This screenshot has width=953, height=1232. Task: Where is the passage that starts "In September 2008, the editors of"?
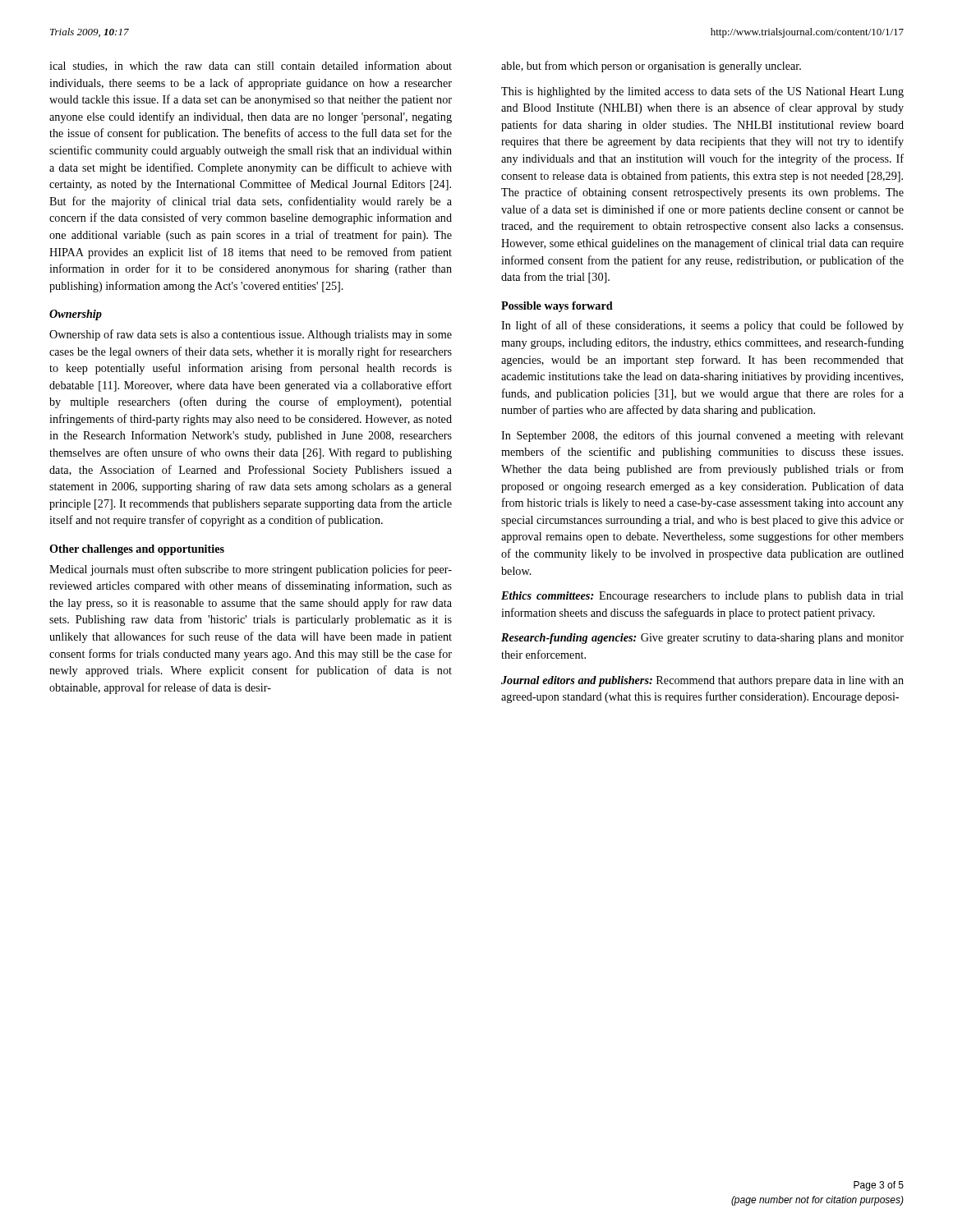702,503
